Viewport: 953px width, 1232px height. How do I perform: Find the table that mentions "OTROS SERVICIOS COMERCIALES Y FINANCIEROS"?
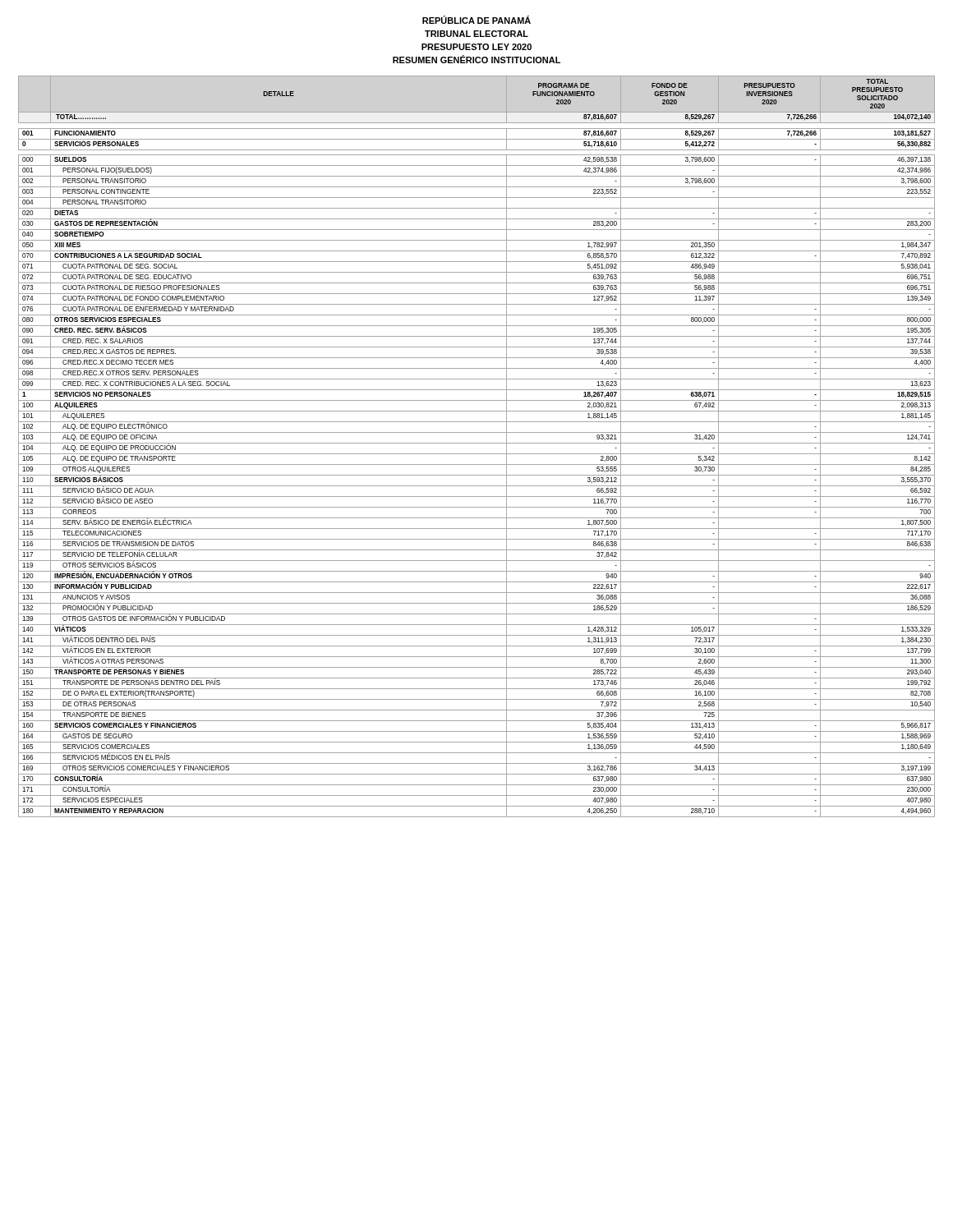click(x=476, y=446)
